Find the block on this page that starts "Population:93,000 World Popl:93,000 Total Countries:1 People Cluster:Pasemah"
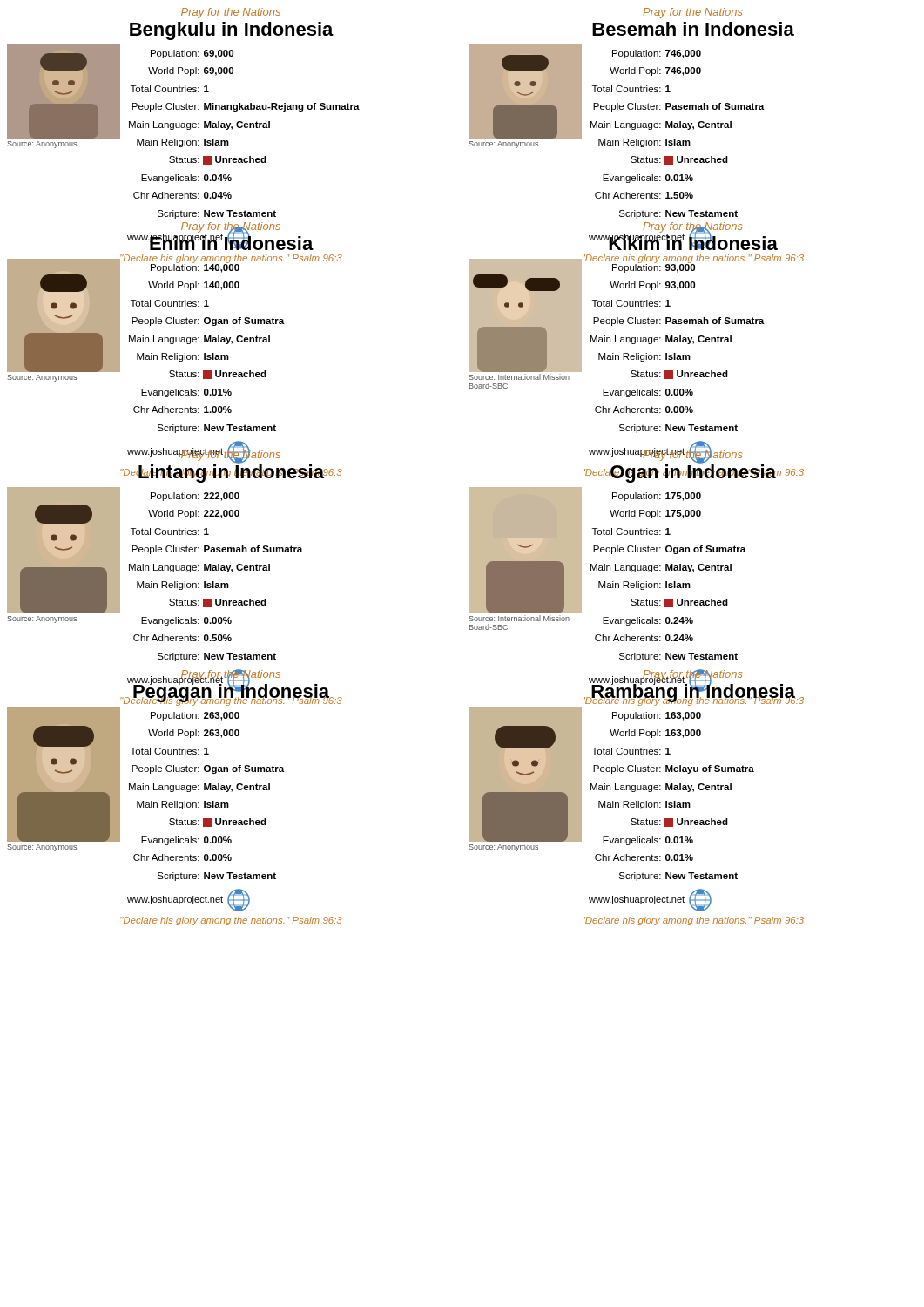Viewport: 924px width, 1307px height. pyautogui.click(x=677, y=362)
